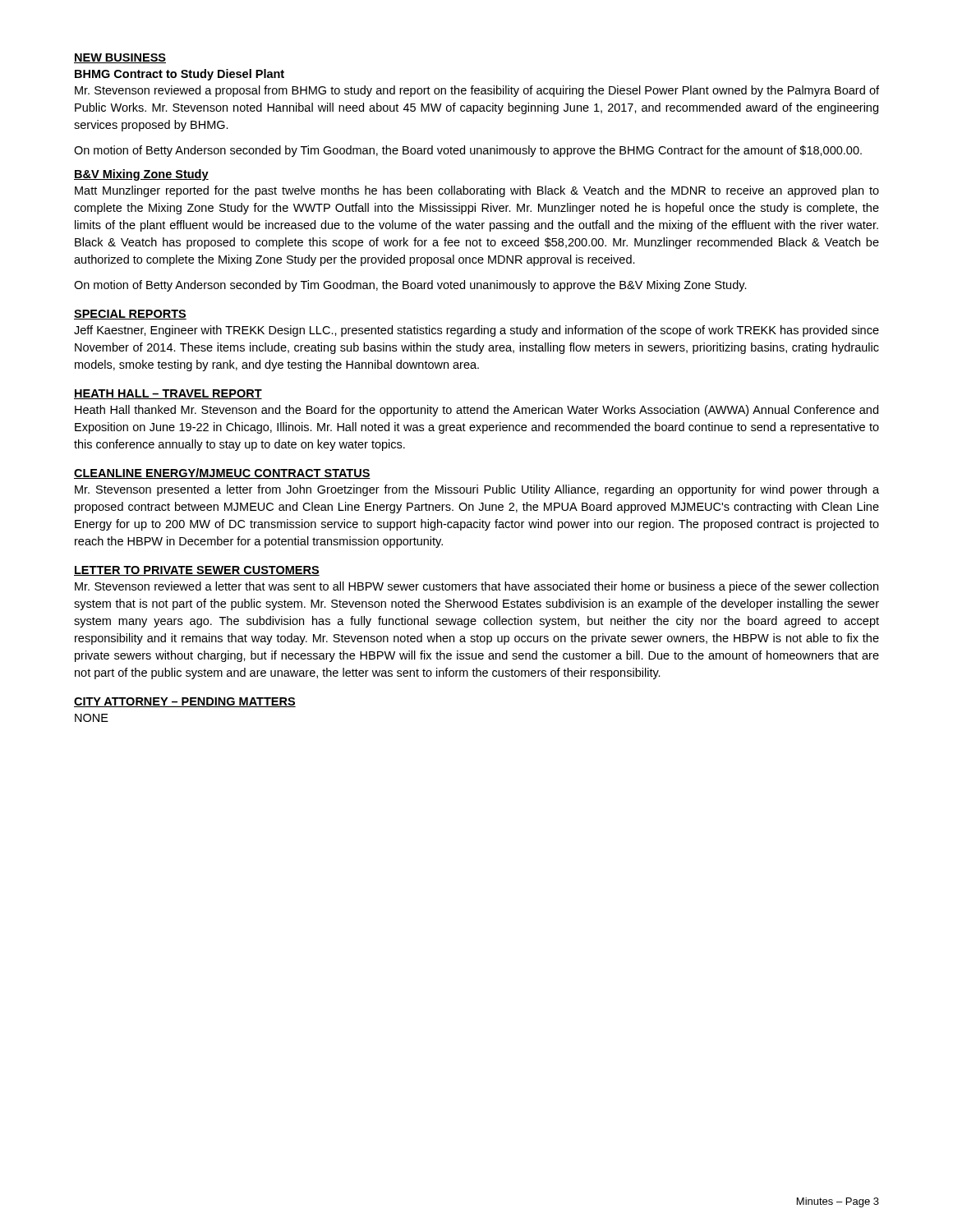This screenshot has width=953, height=1232.
Task: Click on the text block containing "Heath Hall thanked Mr."
Action: [476, 428]
